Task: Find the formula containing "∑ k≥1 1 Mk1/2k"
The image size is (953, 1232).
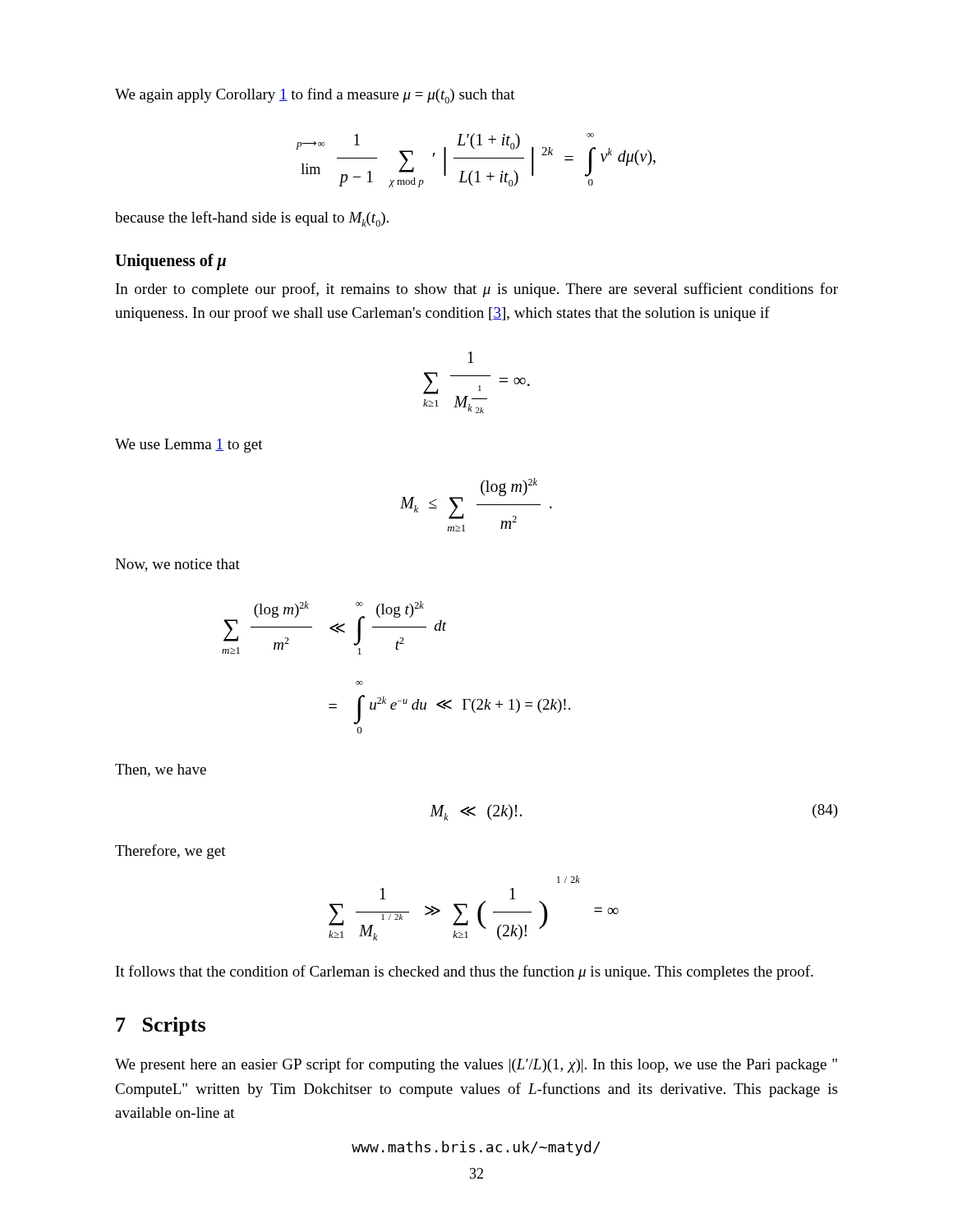Action: coord(476,912)
